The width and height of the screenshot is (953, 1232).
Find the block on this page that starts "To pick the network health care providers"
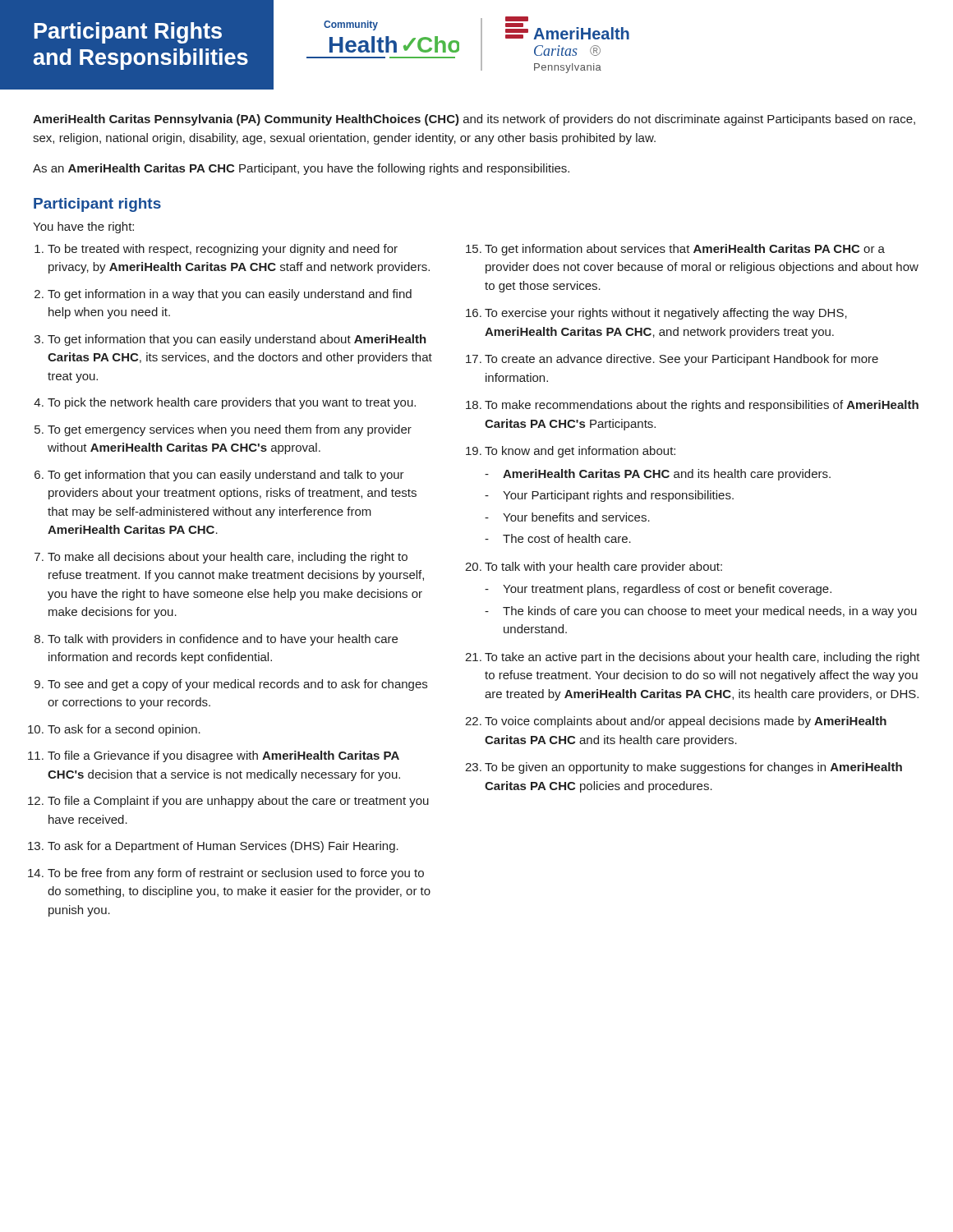pyautogui.click(x=232, y=402)
